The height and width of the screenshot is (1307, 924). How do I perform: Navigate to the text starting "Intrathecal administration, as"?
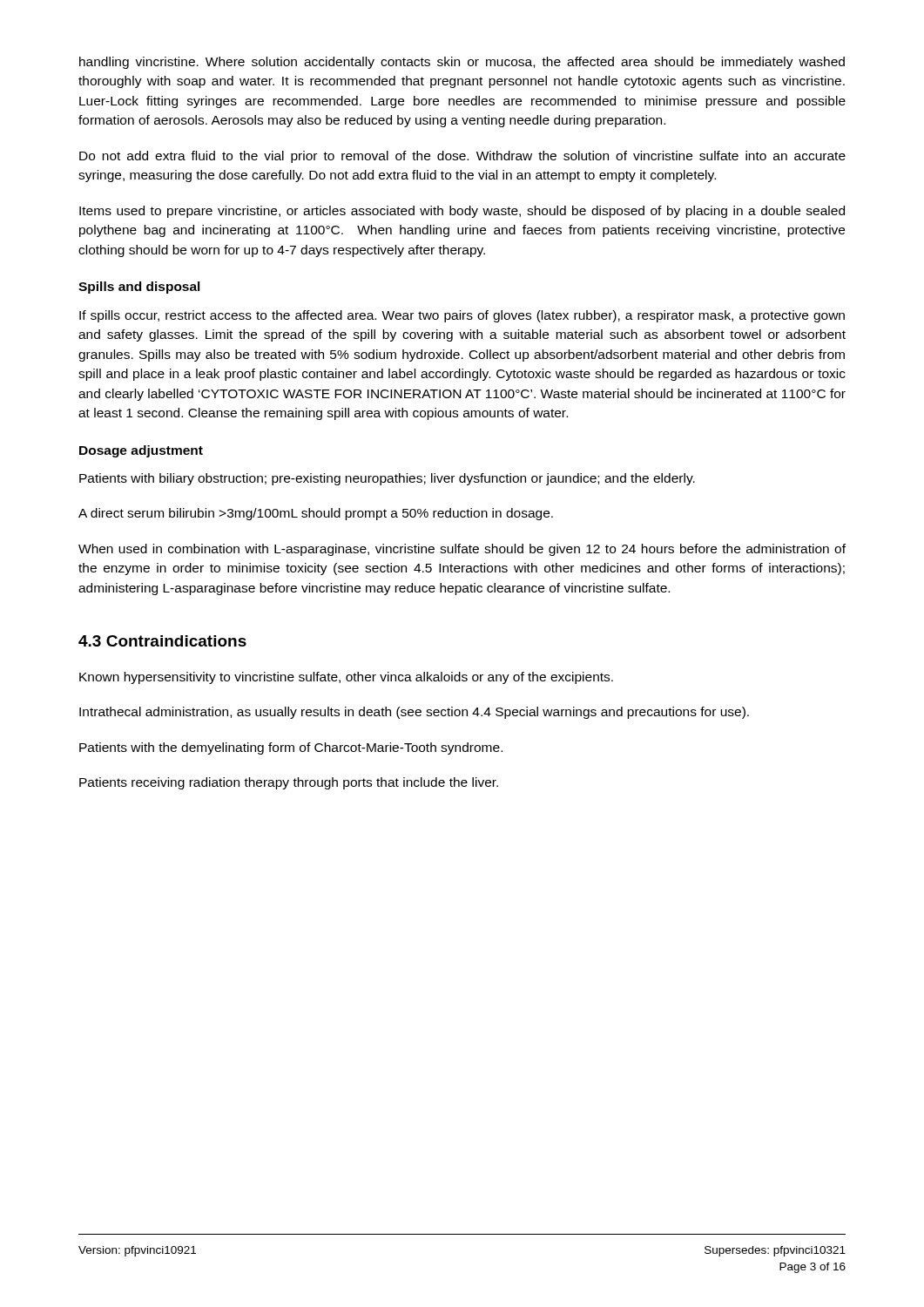tap(414, 712)
